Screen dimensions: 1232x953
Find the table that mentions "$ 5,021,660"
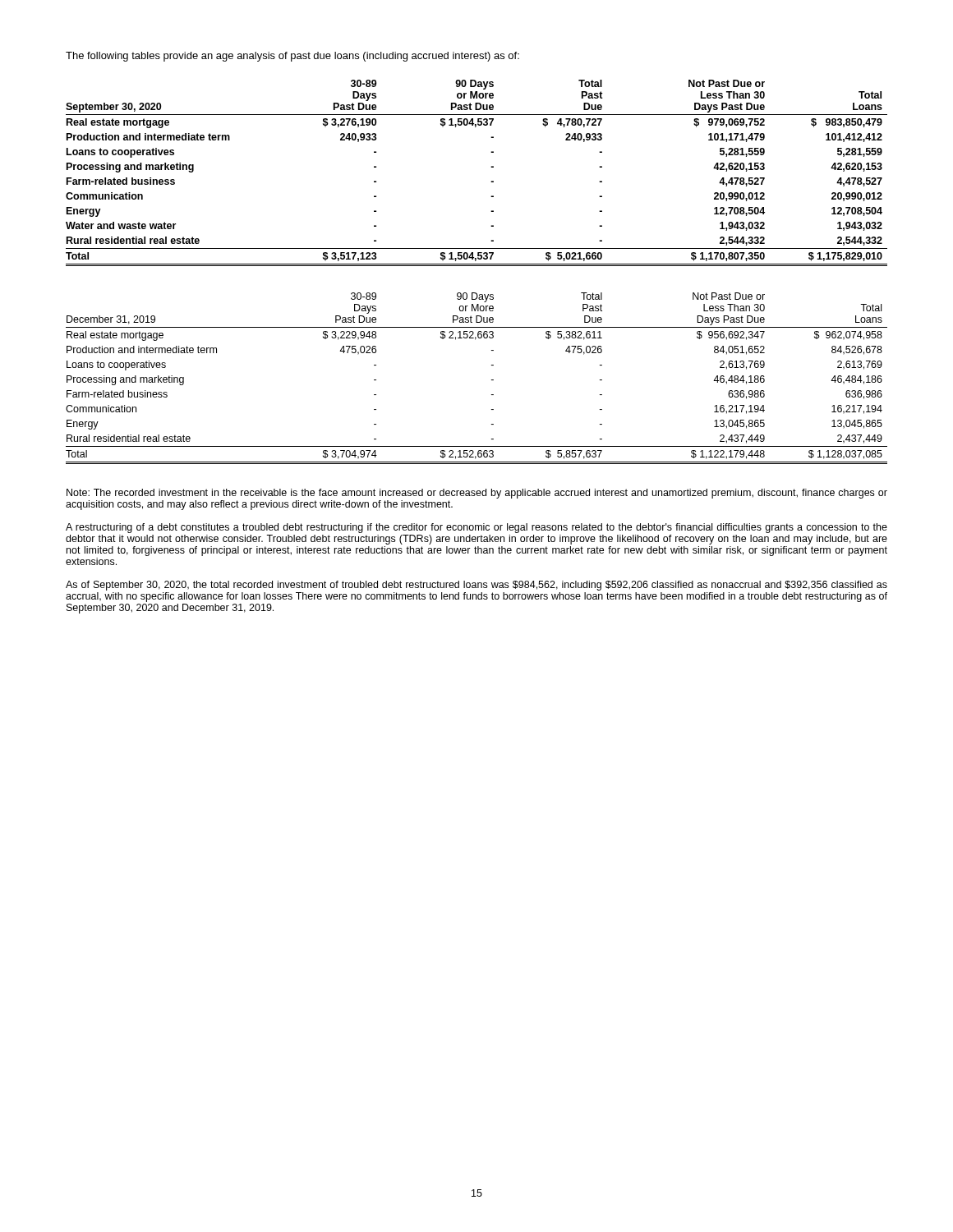point(476,171)
